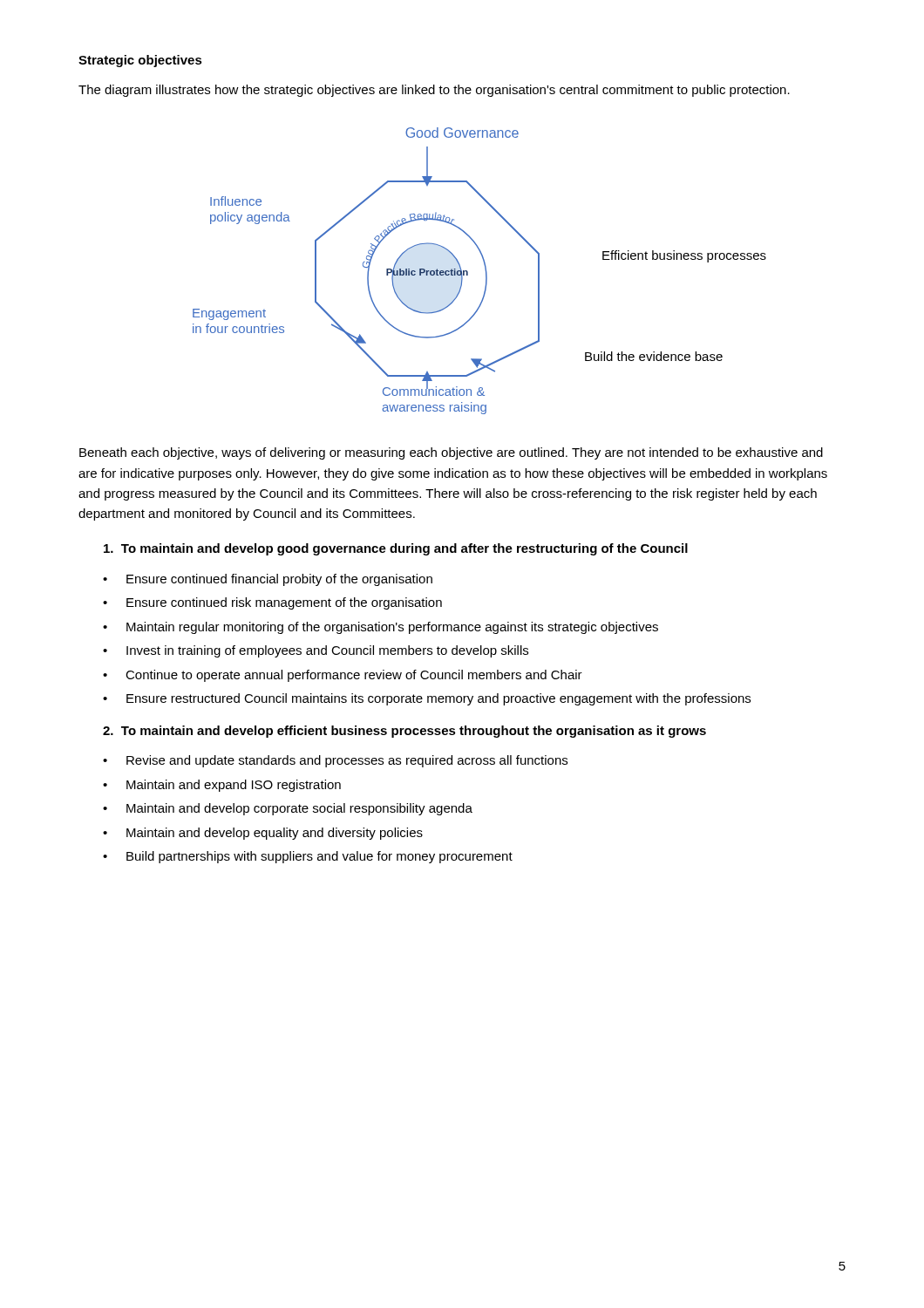This screenshot has height=1308, width=924.
Task: Locate the region starting "•Invest in training of employees"
Action: [x=316, y=651]
